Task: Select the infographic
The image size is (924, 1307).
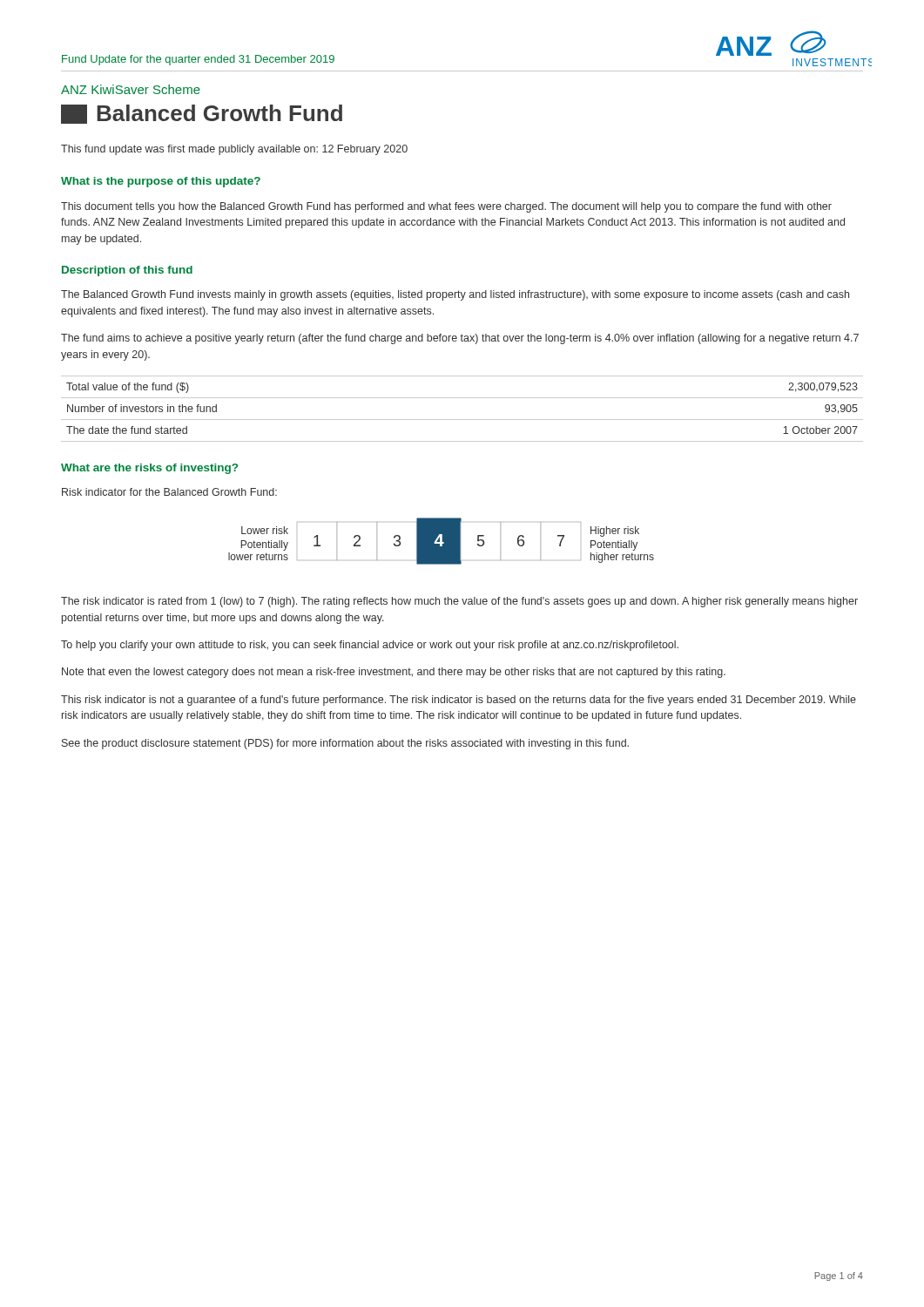Action: point(462,545)
